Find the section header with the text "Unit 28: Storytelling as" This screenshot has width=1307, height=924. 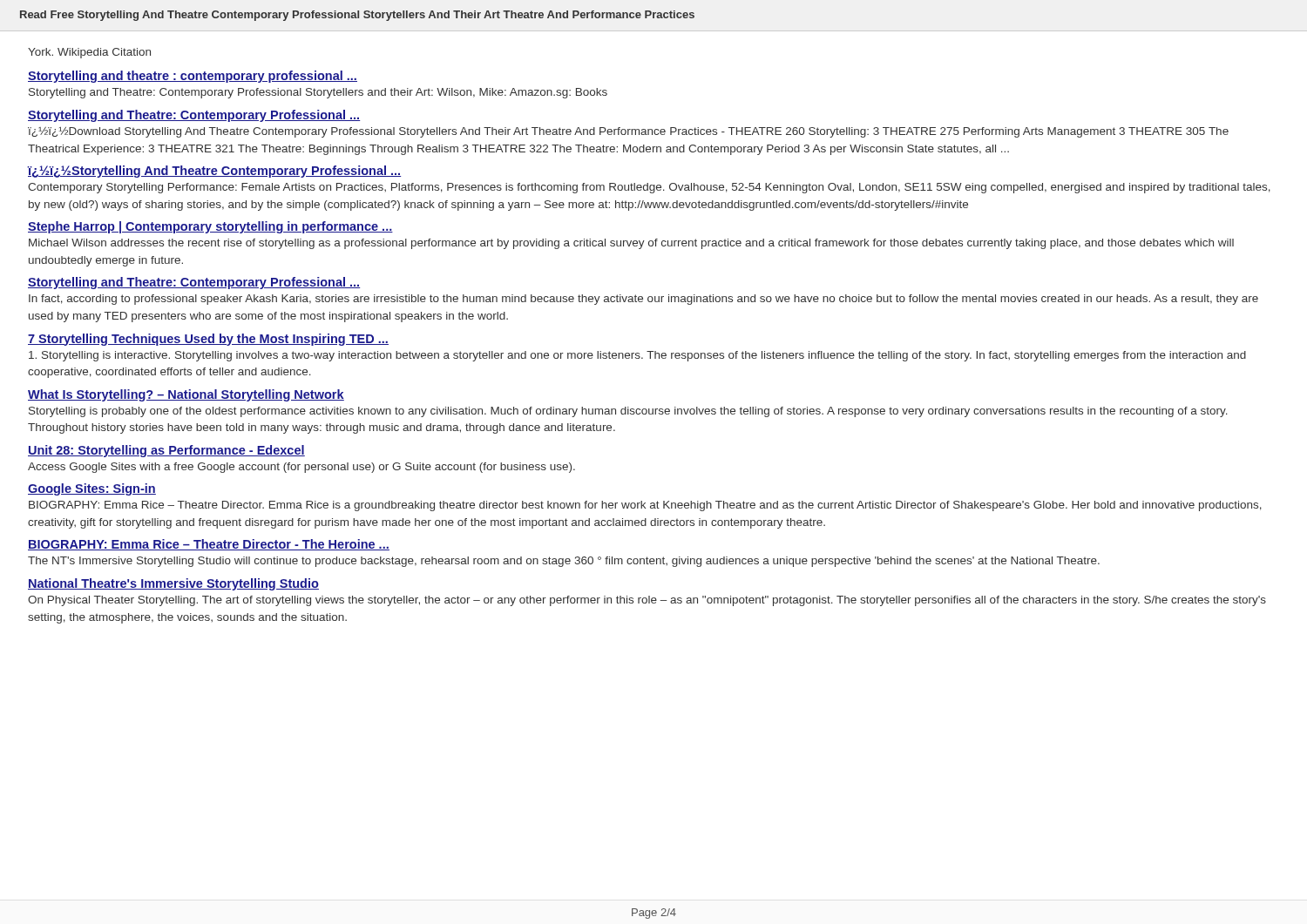[x=166, y=450]
